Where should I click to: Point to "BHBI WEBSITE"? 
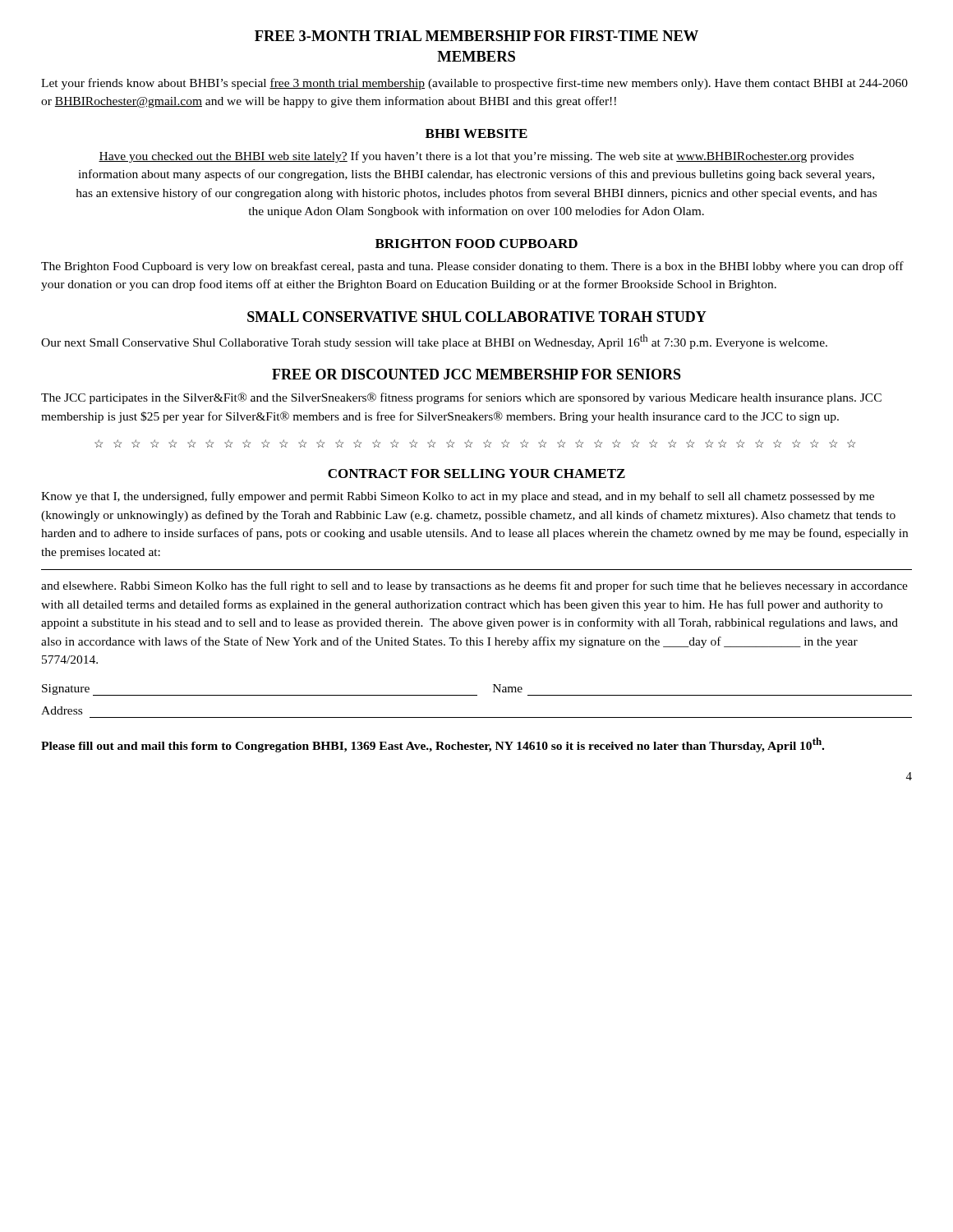[x=476, y=133]
